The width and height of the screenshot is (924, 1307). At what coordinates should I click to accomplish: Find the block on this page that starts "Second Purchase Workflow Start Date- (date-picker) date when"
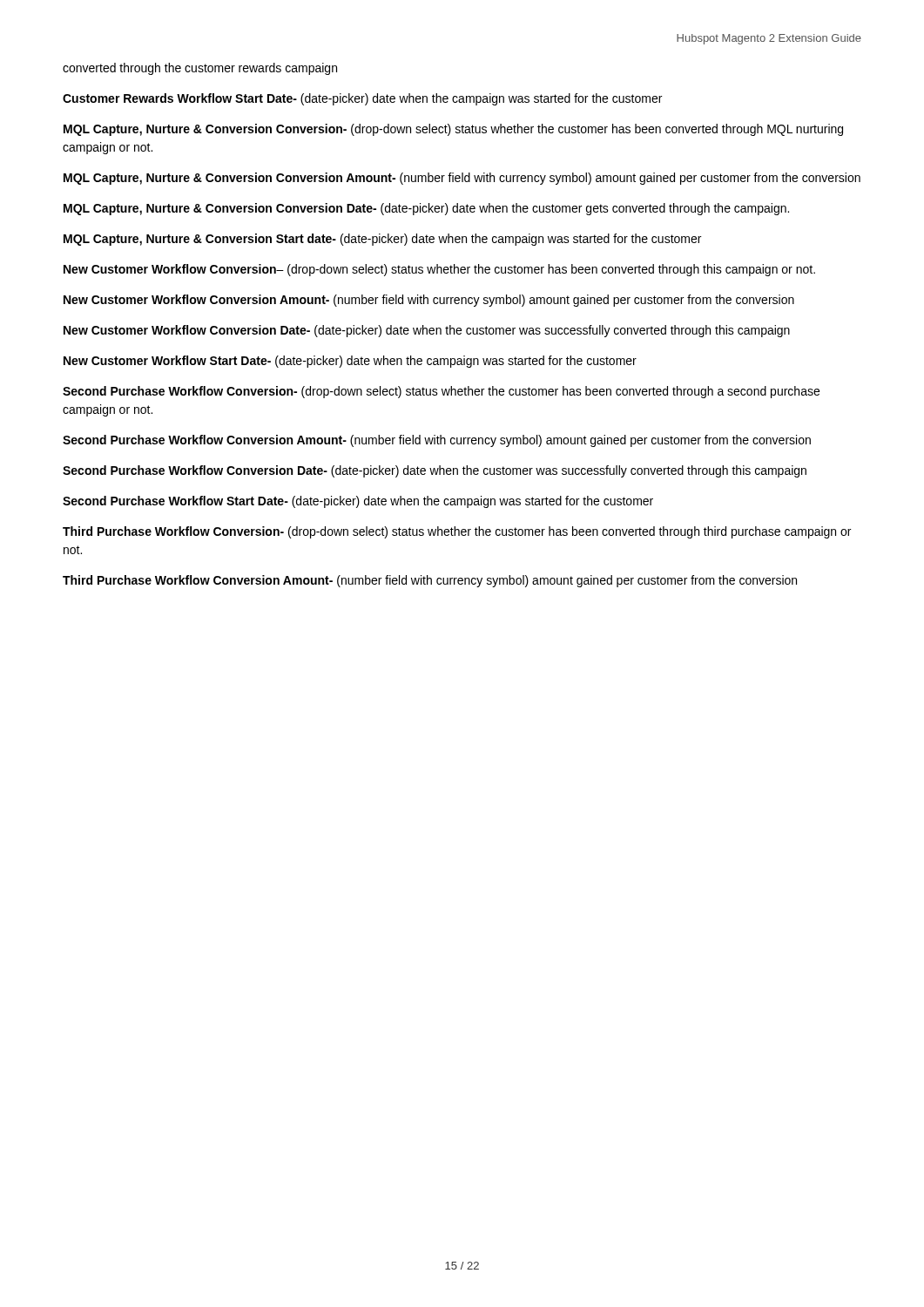pos(462,501)
